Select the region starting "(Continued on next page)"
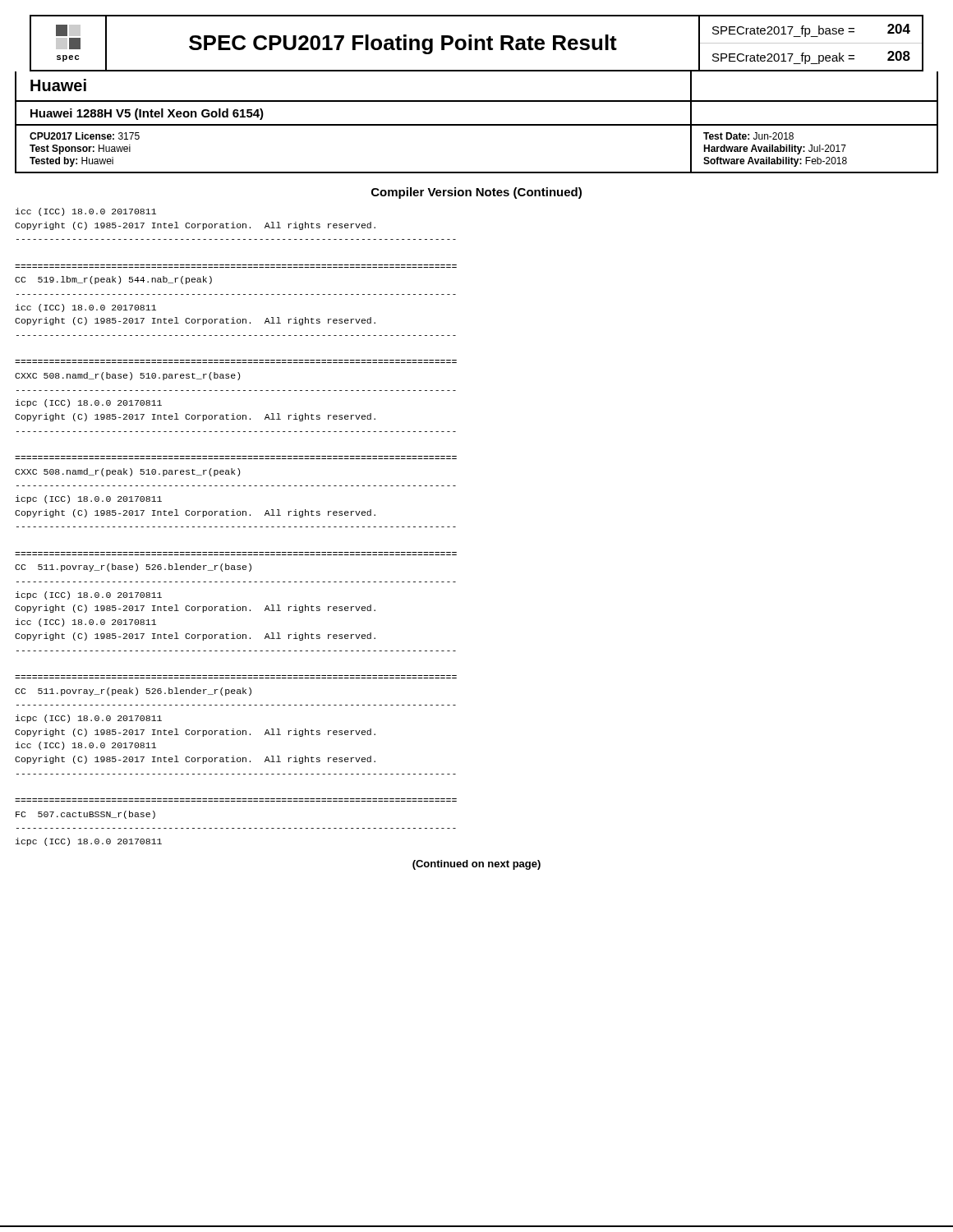The height and width of the screenshot is (1232, 953). point(476,863)
